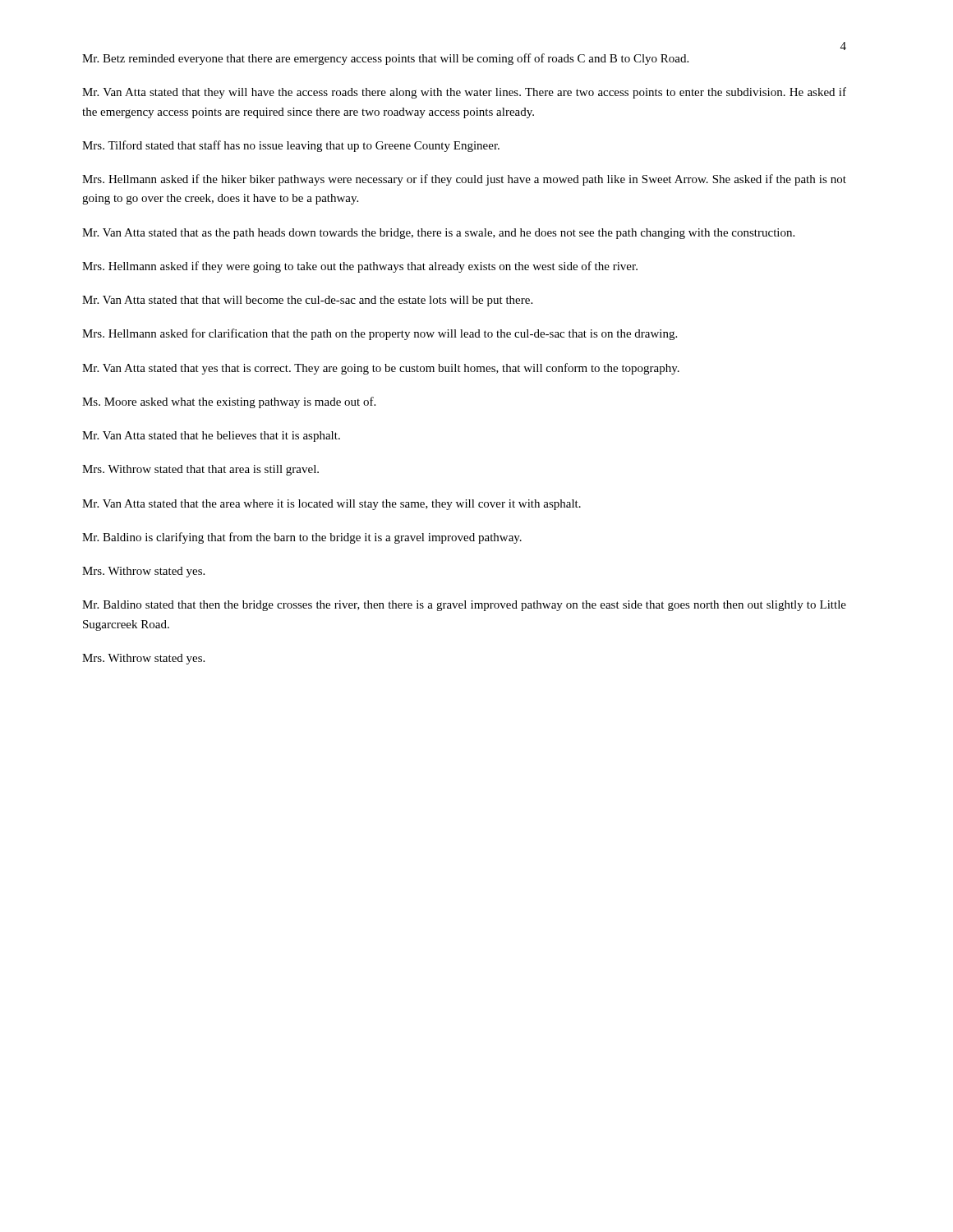Point to the text block starting "Mrs. Tilford stated that staff has"
The image size is (953, 1232).
click(x=291, y=145)
